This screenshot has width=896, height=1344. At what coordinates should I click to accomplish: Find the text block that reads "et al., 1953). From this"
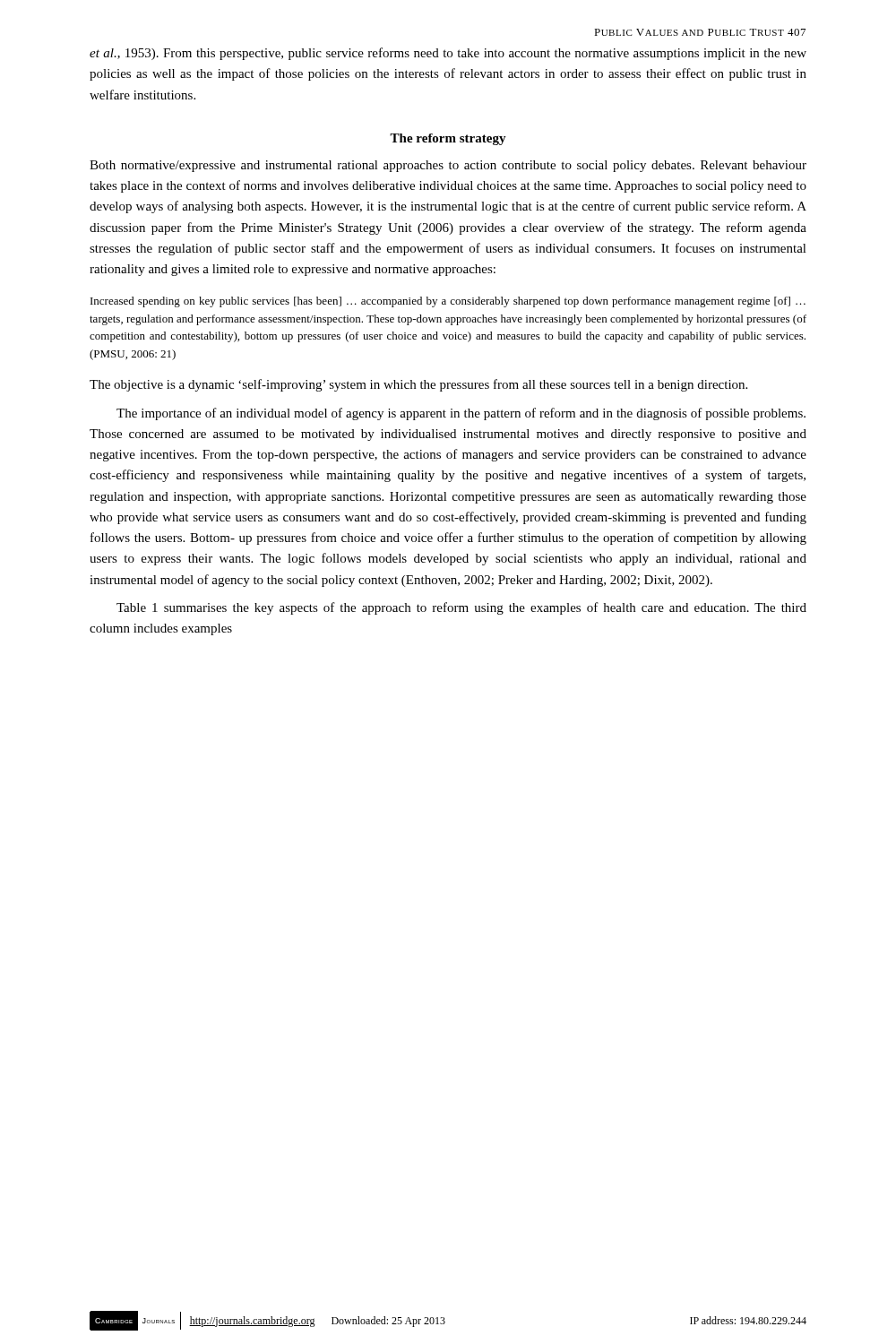coord(448,74)
